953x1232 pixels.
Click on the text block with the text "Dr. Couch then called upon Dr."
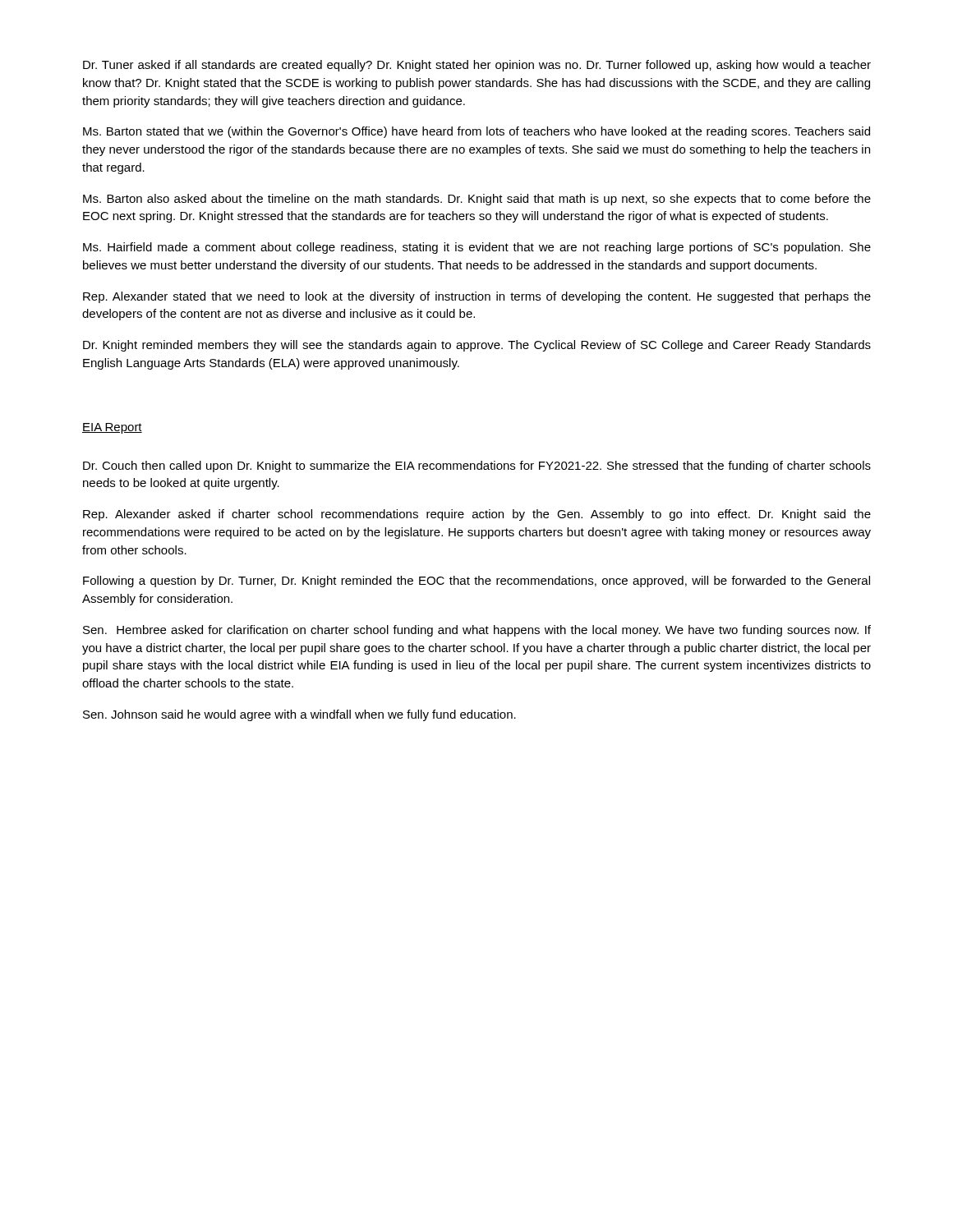point(476,474)
